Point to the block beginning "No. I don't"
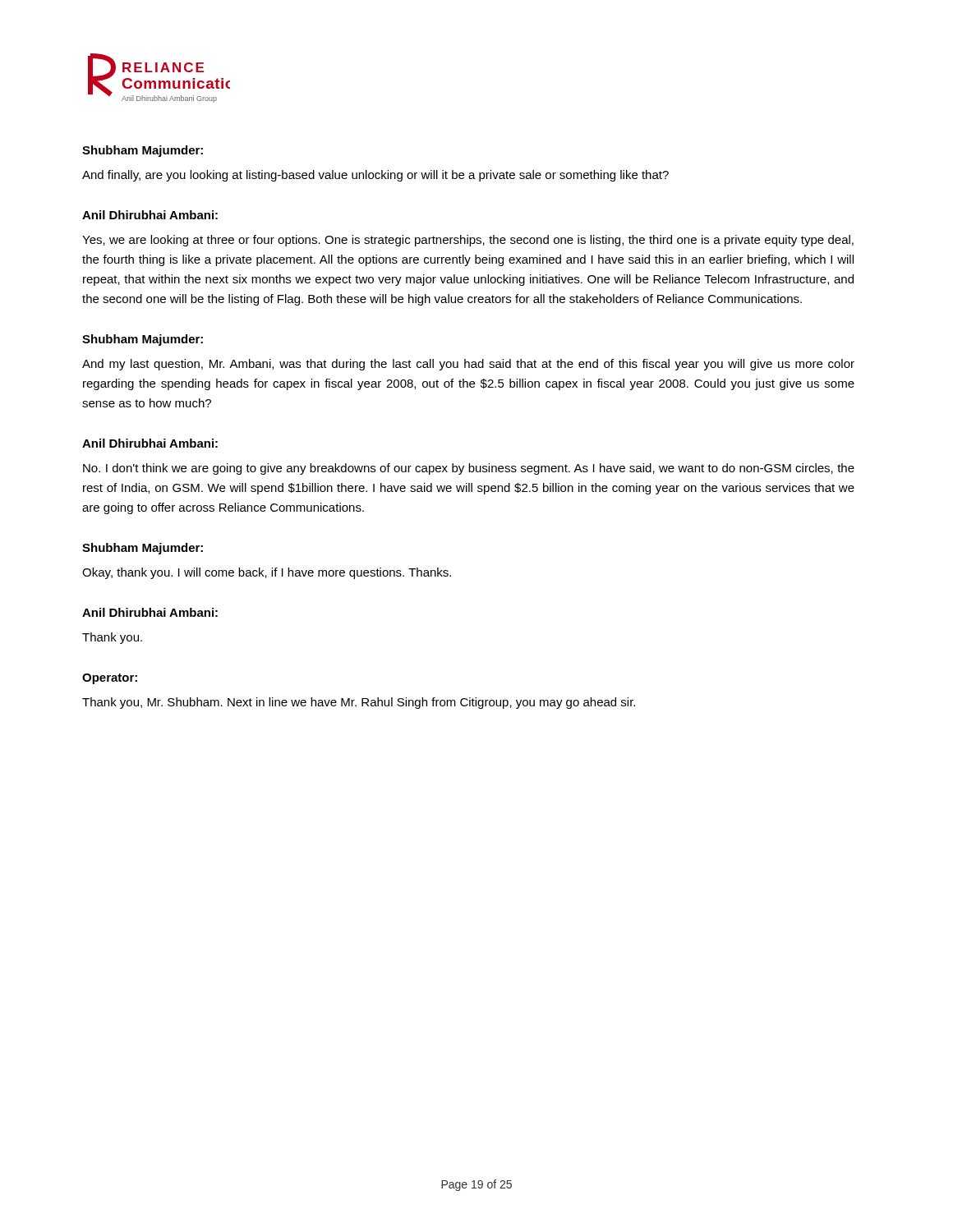The image size is (953, 1232). coord(468,487)
